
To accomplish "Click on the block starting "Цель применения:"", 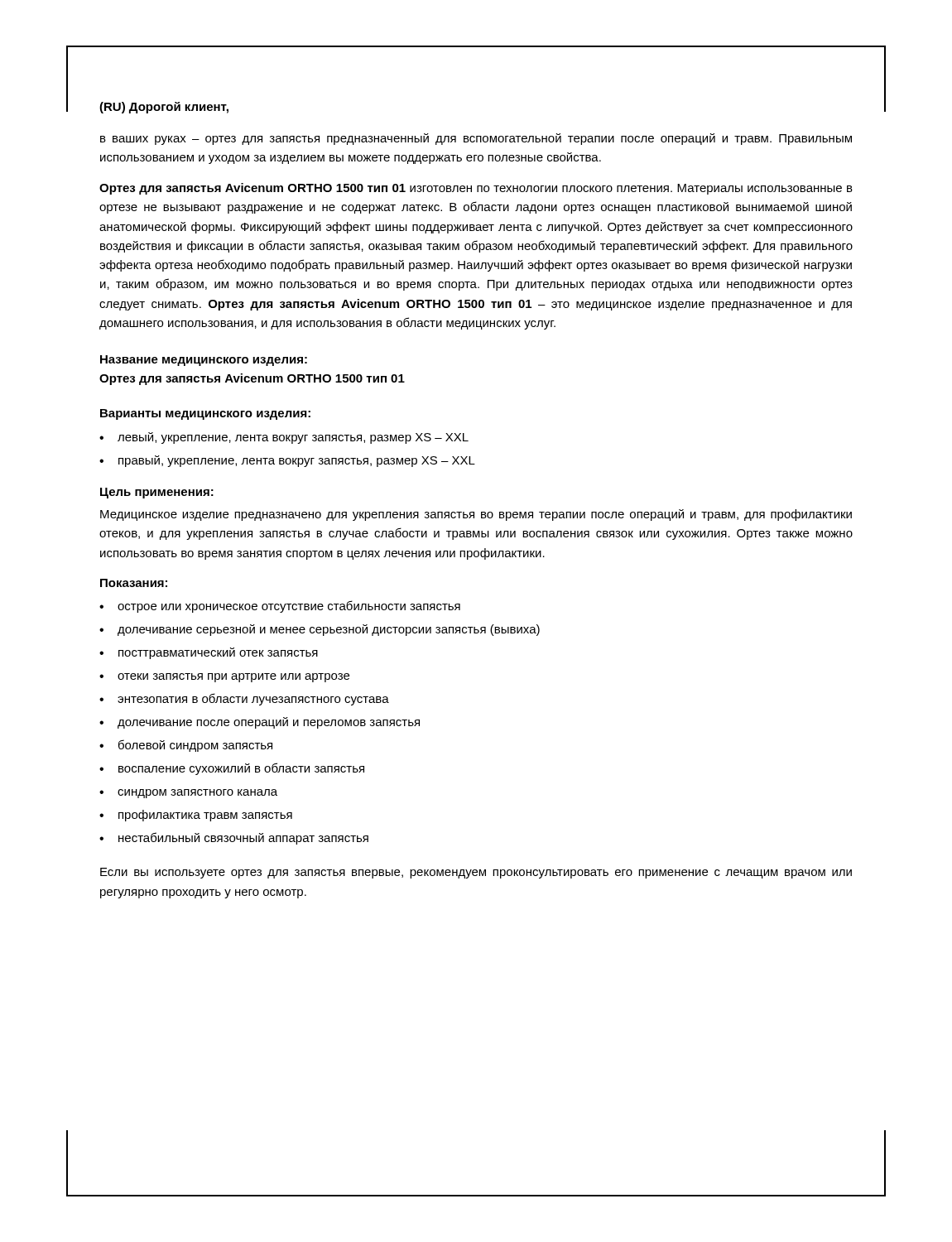I will [157, 491].
